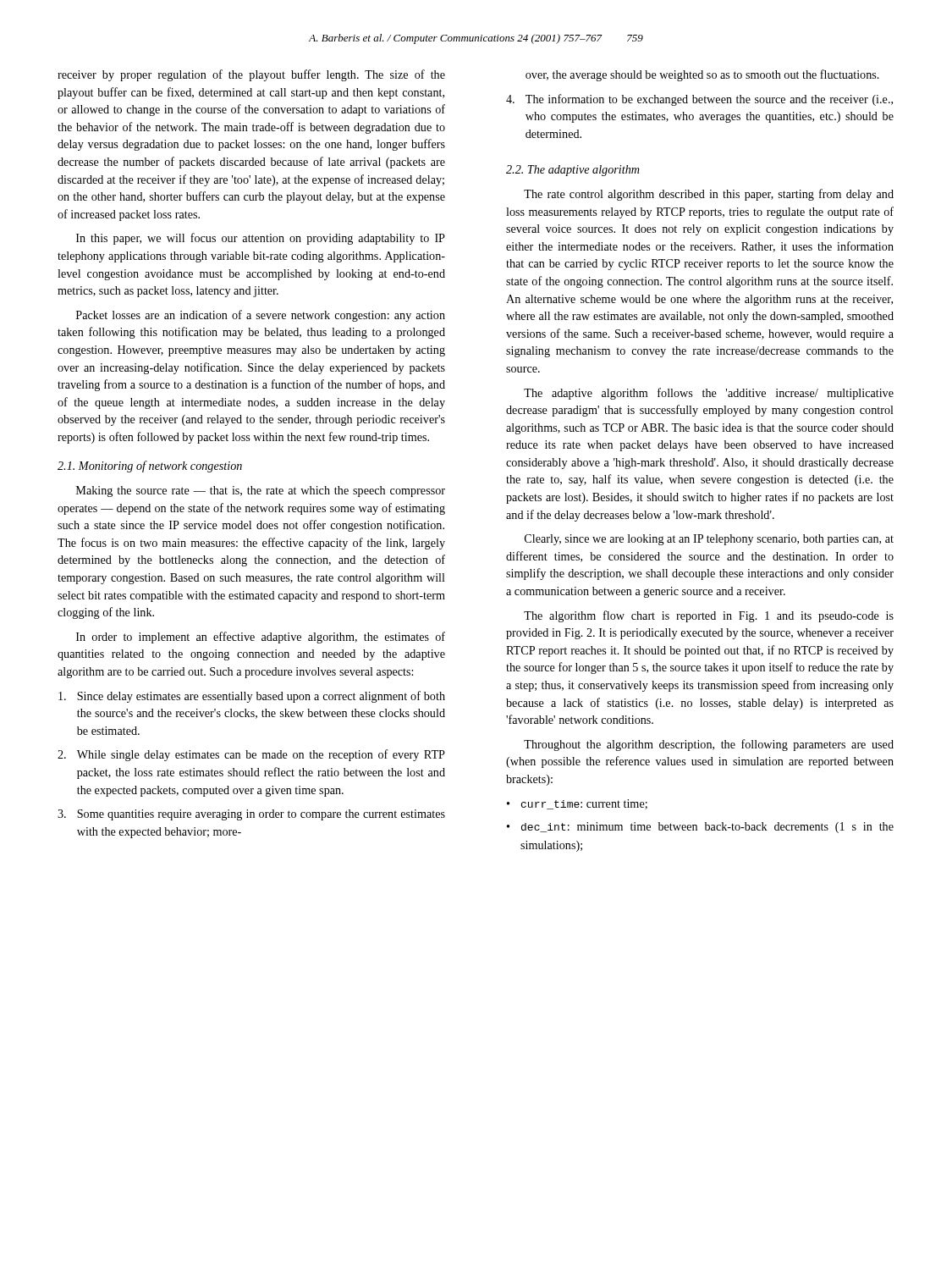
Task: Select the list item containing "4. The information to be exchanged between"
Action: point(700,116)
